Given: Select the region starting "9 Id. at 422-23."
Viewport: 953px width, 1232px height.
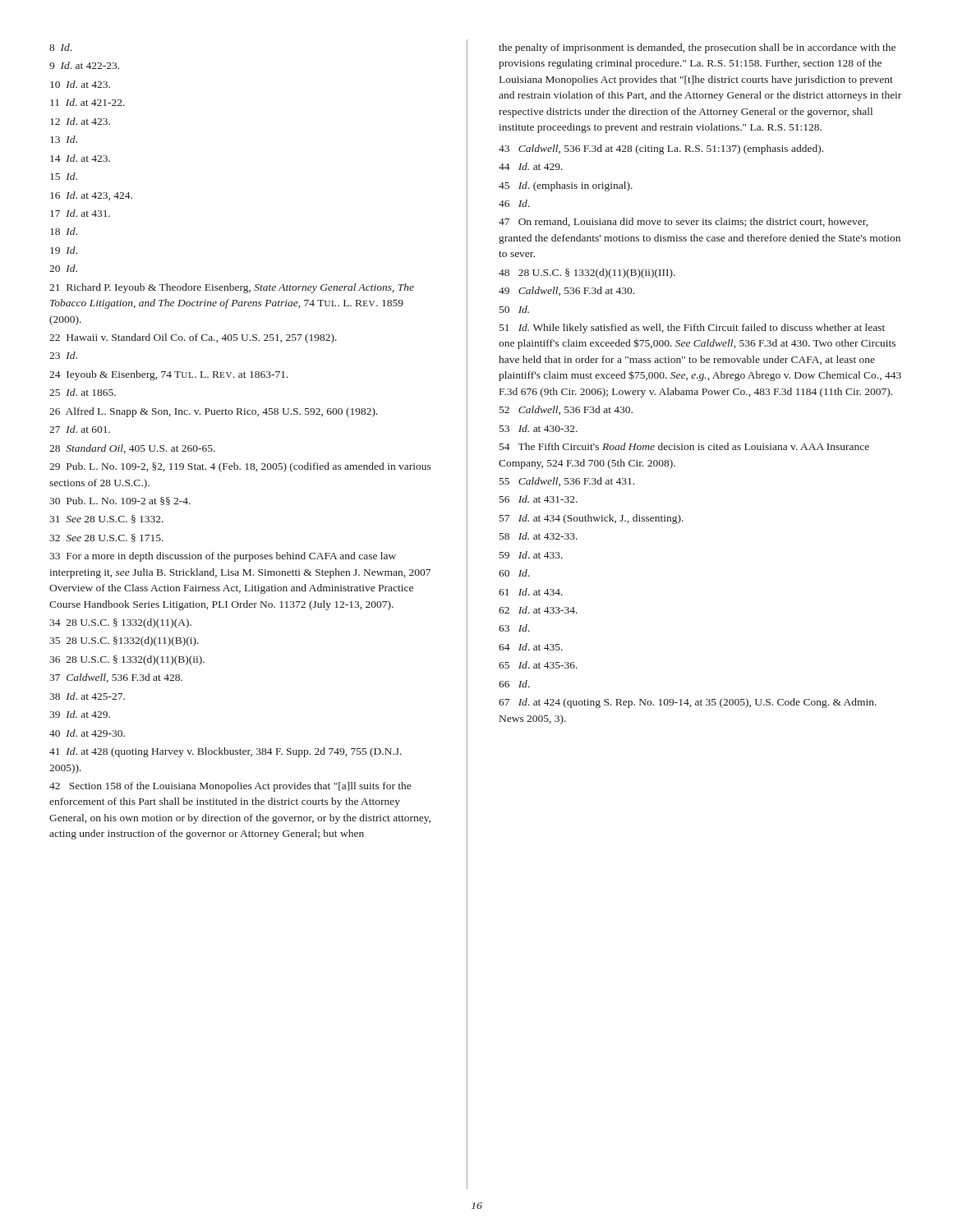Looking at the screenshot, I should pos(85,66).
